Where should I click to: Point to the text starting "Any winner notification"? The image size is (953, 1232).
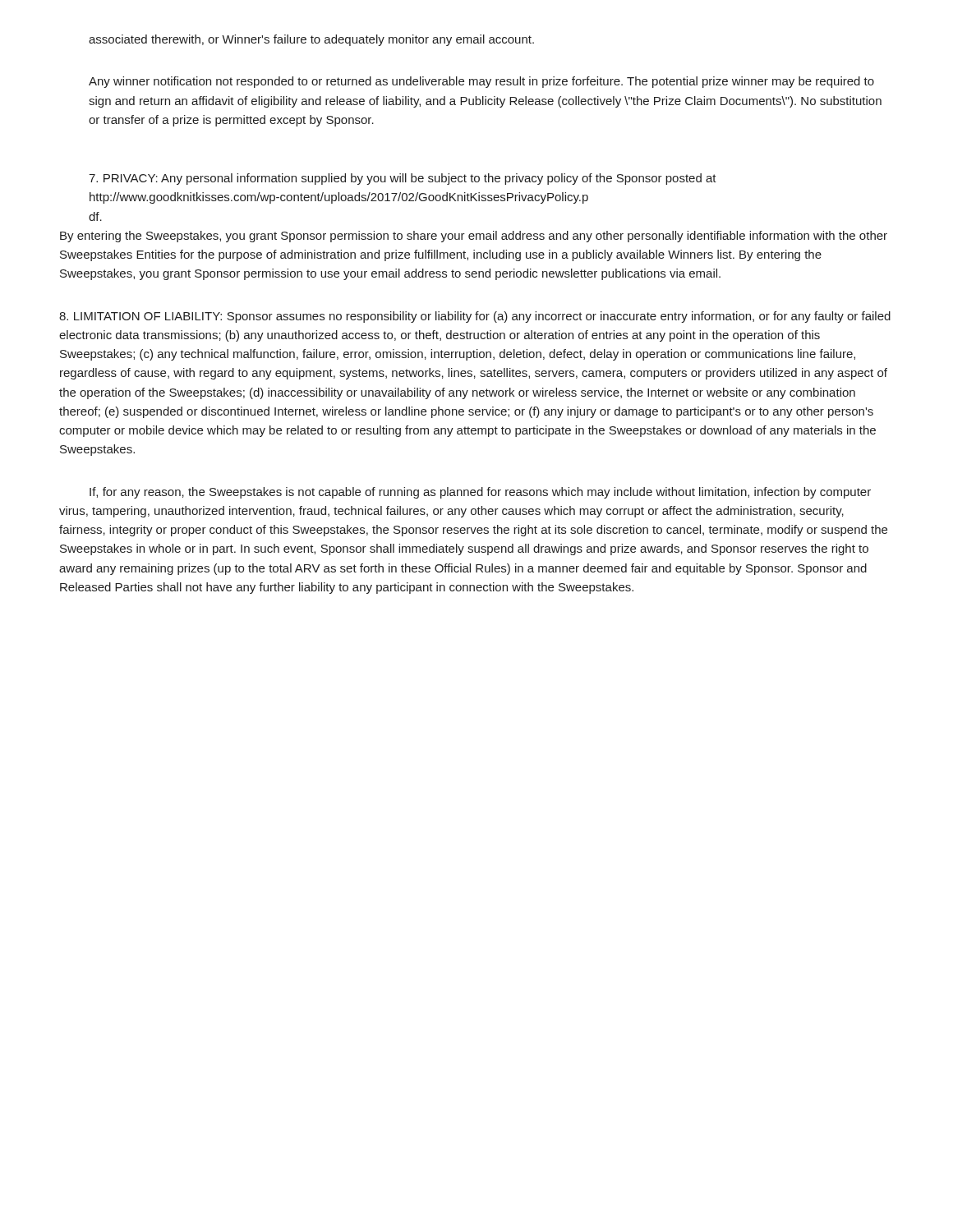[x=485, y=100]
